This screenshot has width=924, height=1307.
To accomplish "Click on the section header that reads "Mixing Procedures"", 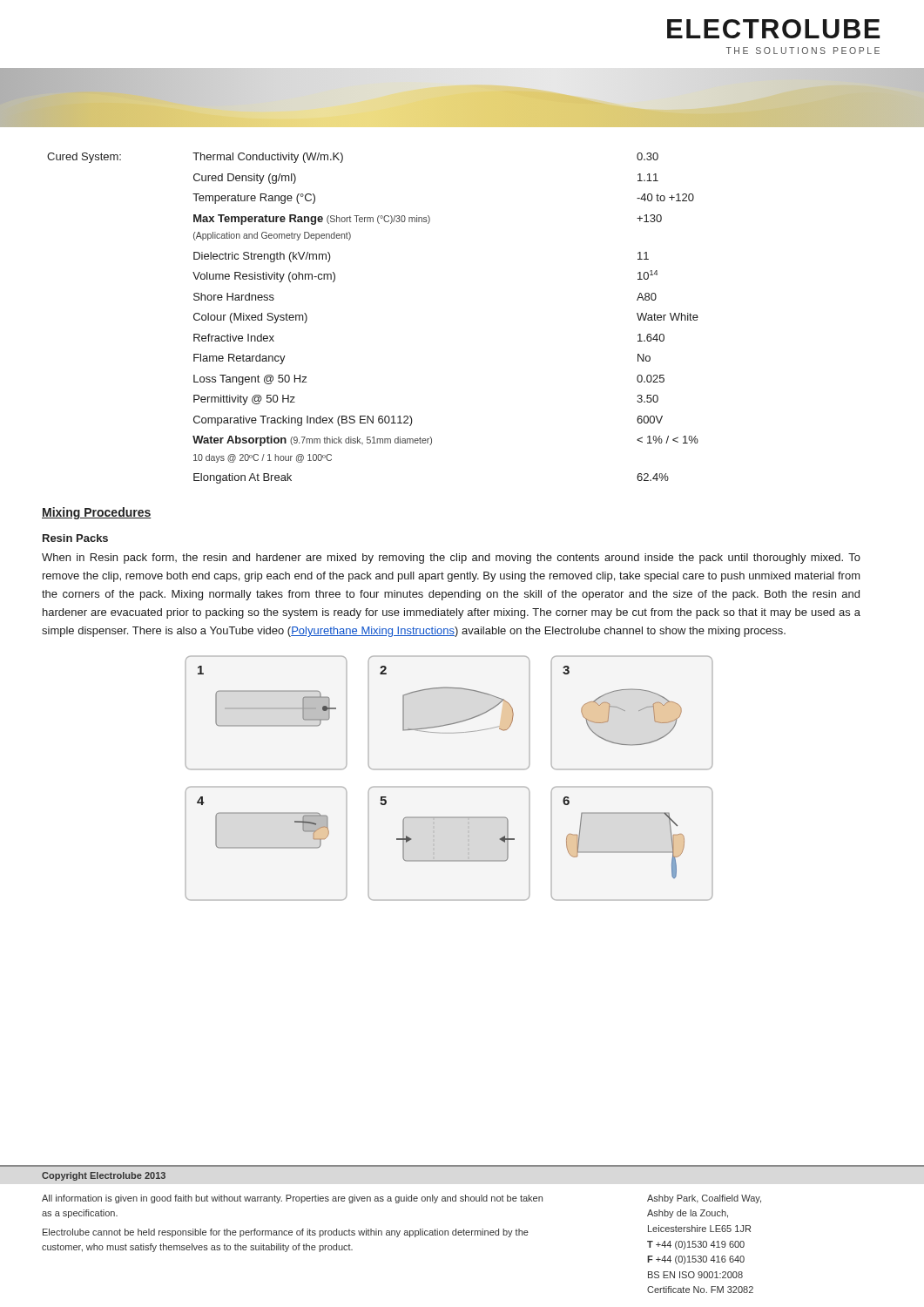I will (x=97, y=513).
